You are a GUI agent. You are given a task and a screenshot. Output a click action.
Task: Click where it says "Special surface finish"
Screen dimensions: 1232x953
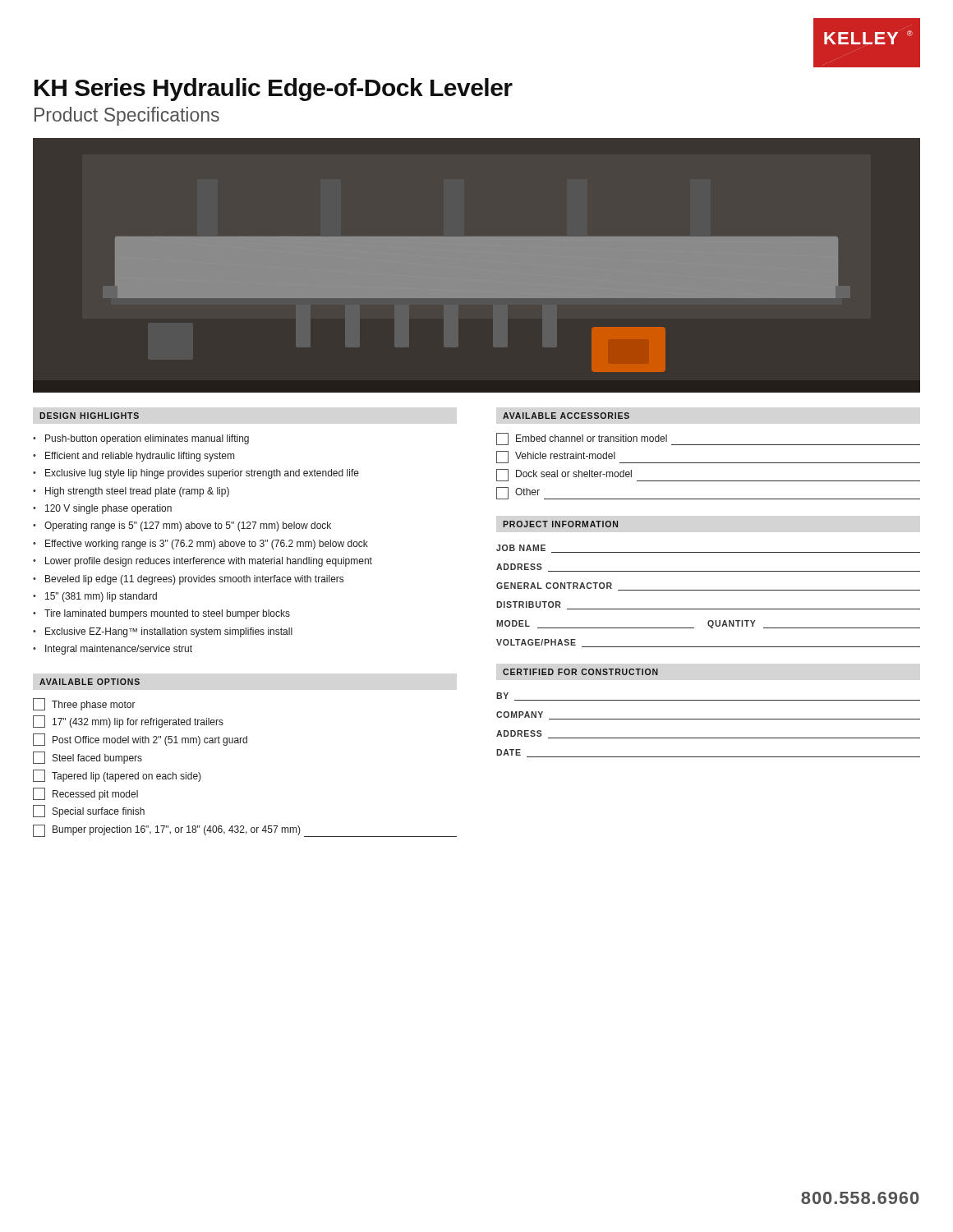[89, 811]
